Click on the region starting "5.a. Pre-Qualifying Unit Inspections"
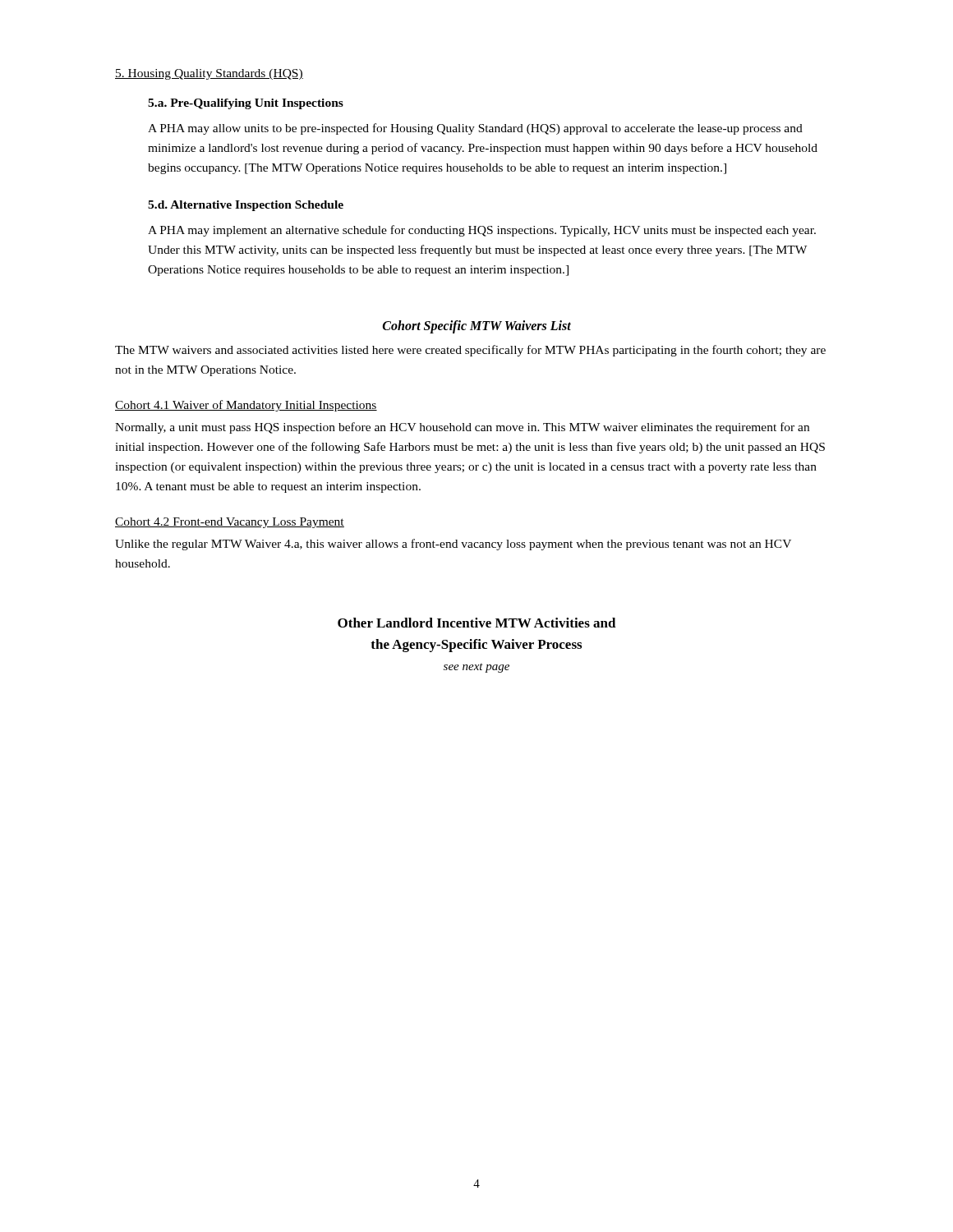 point(246,102)
